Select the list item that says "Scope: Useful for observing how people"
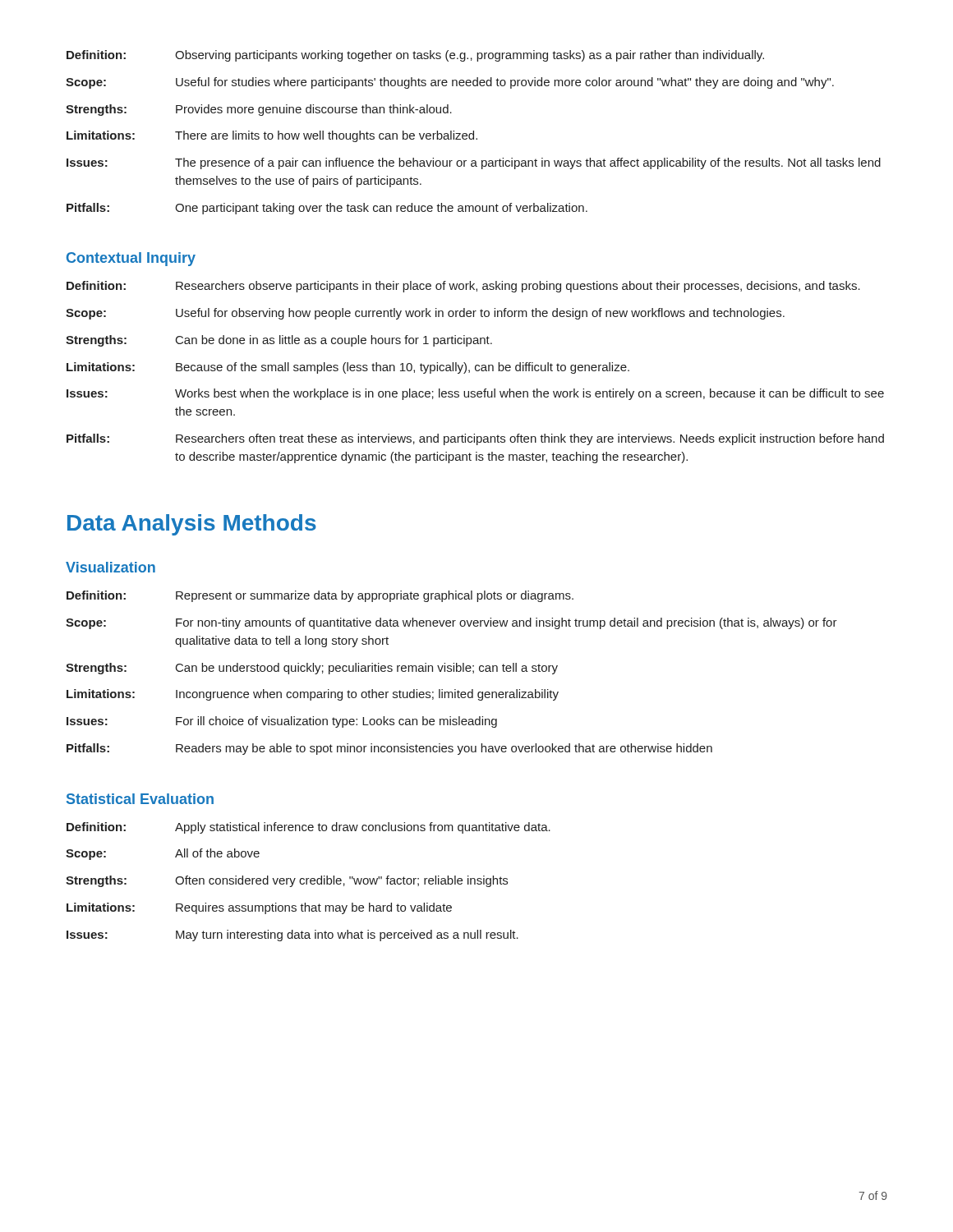This screenshot has width=953, height=1232. click(x=476, y=313)
